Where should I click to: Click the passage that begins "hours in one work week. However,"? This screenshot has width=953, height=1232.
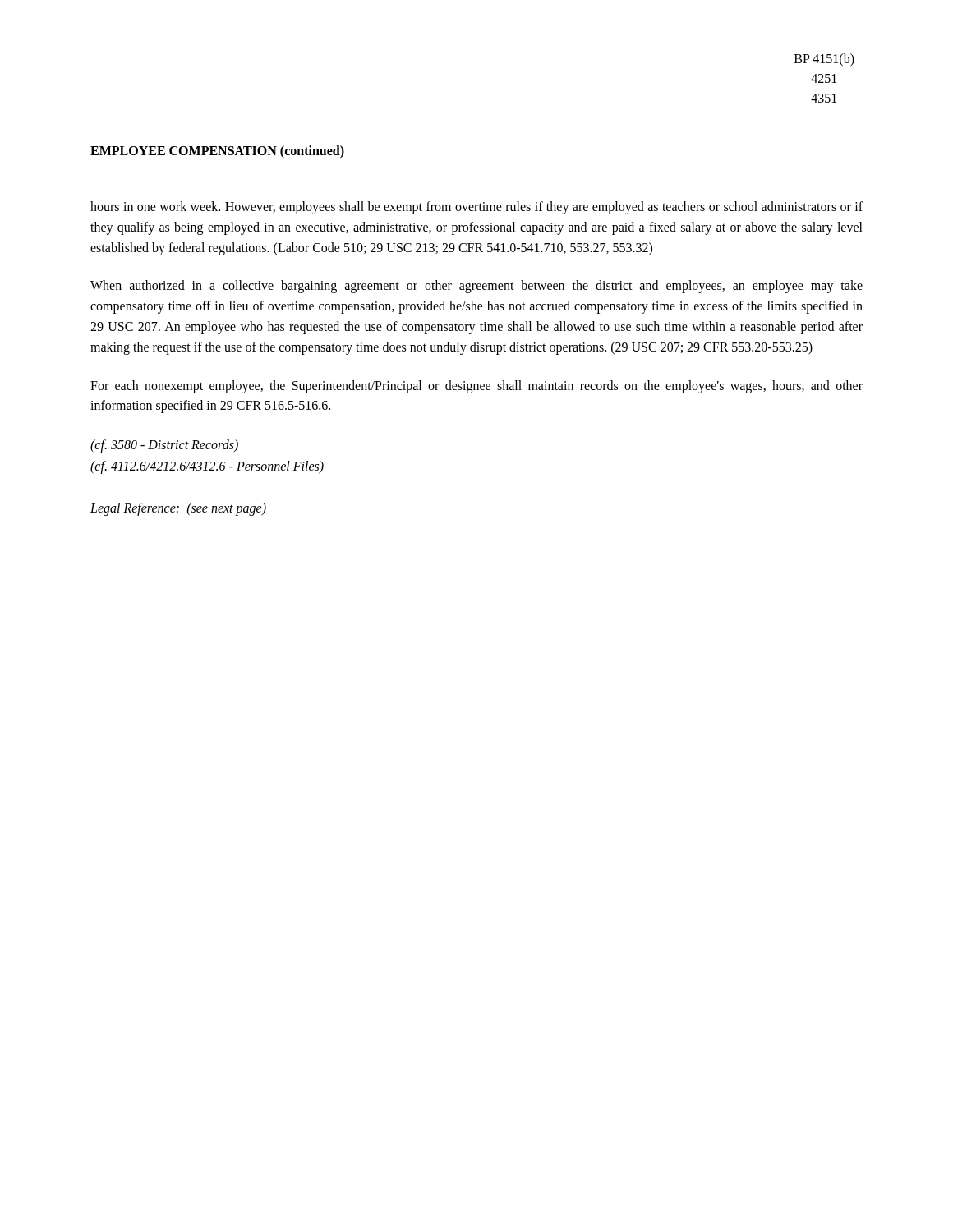[x=476, y=227]
